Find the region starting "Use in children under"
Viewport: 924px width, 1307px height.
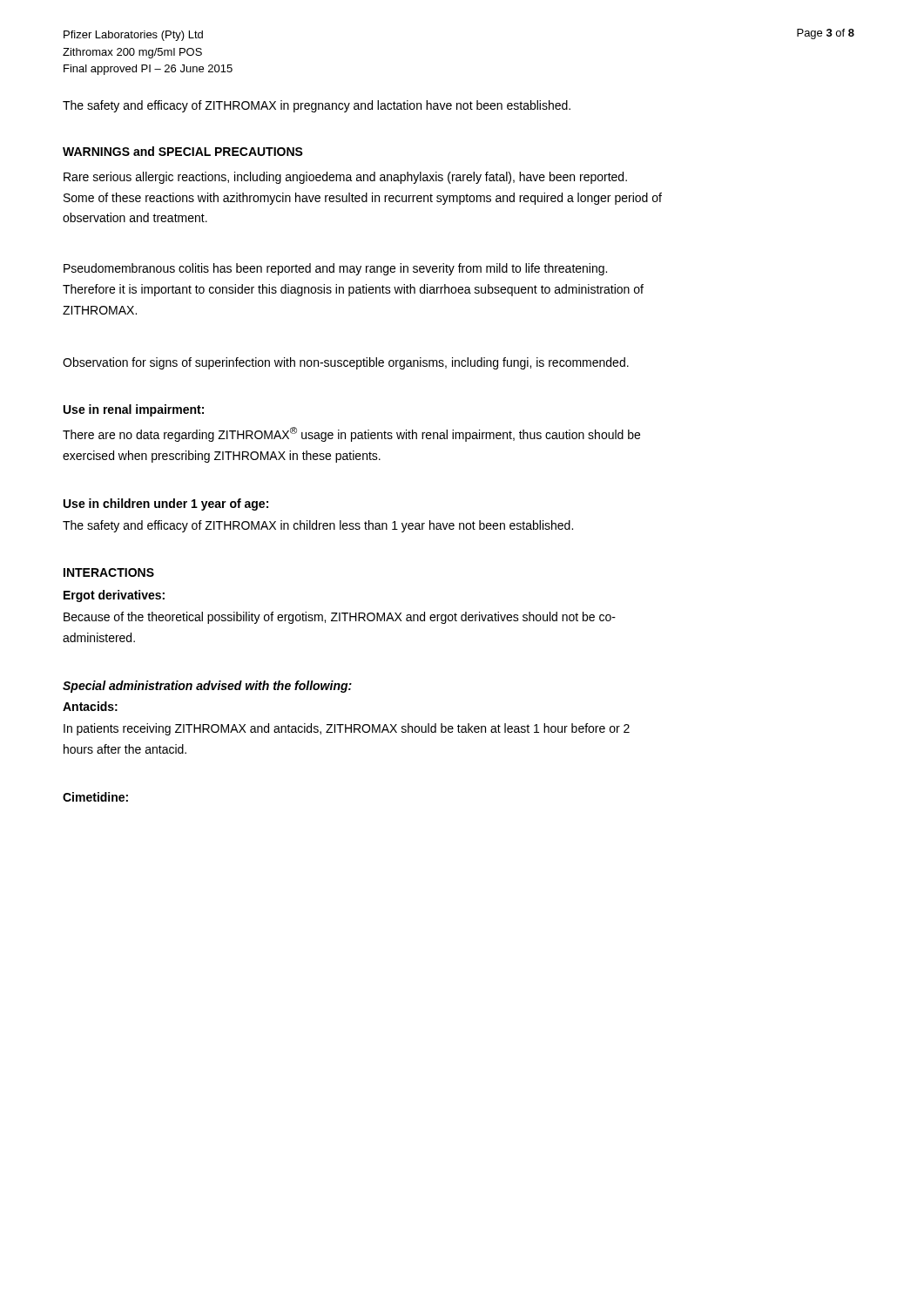click(166, 503)
